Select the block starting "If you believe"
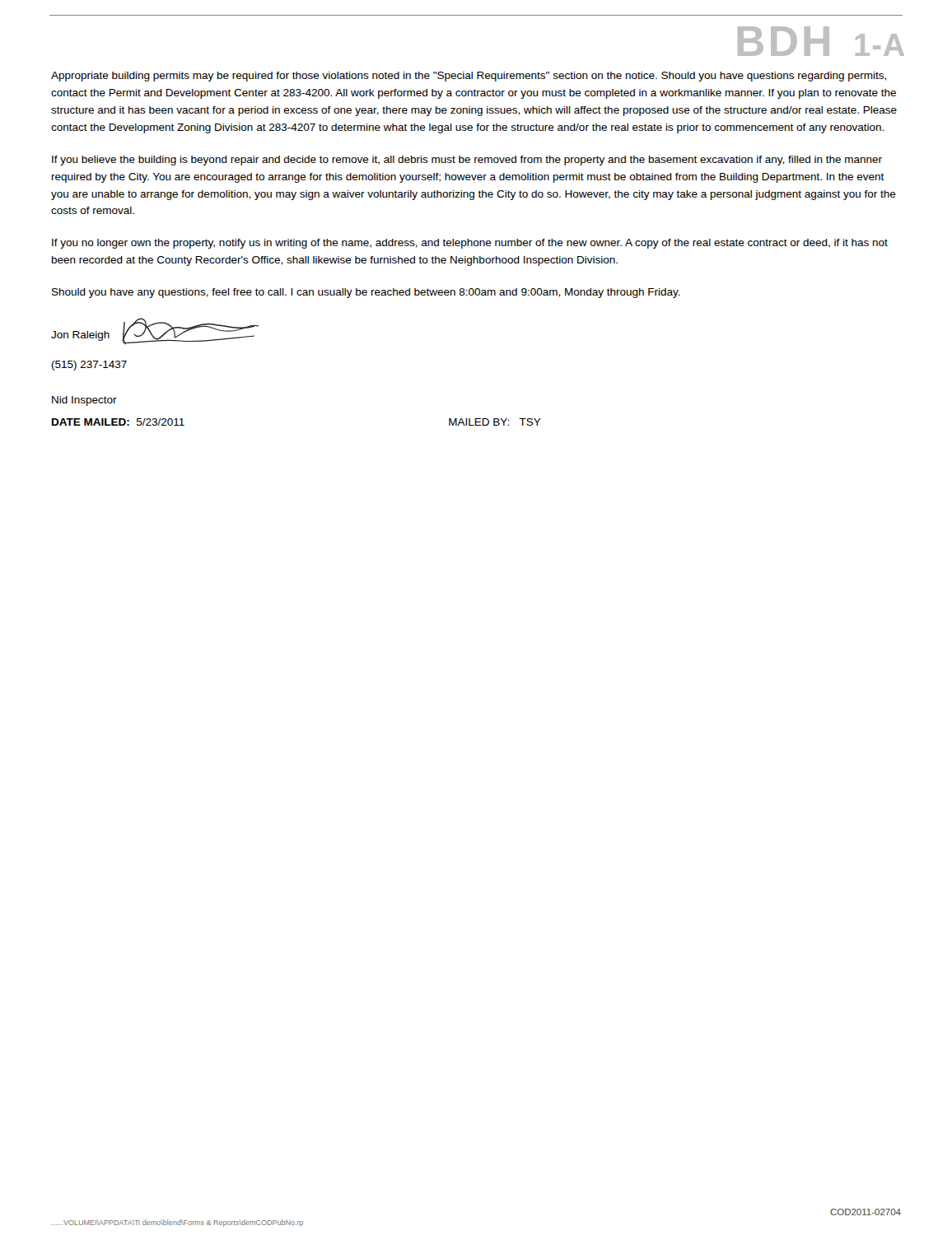Screen dimensions: 1235x952 473,185
